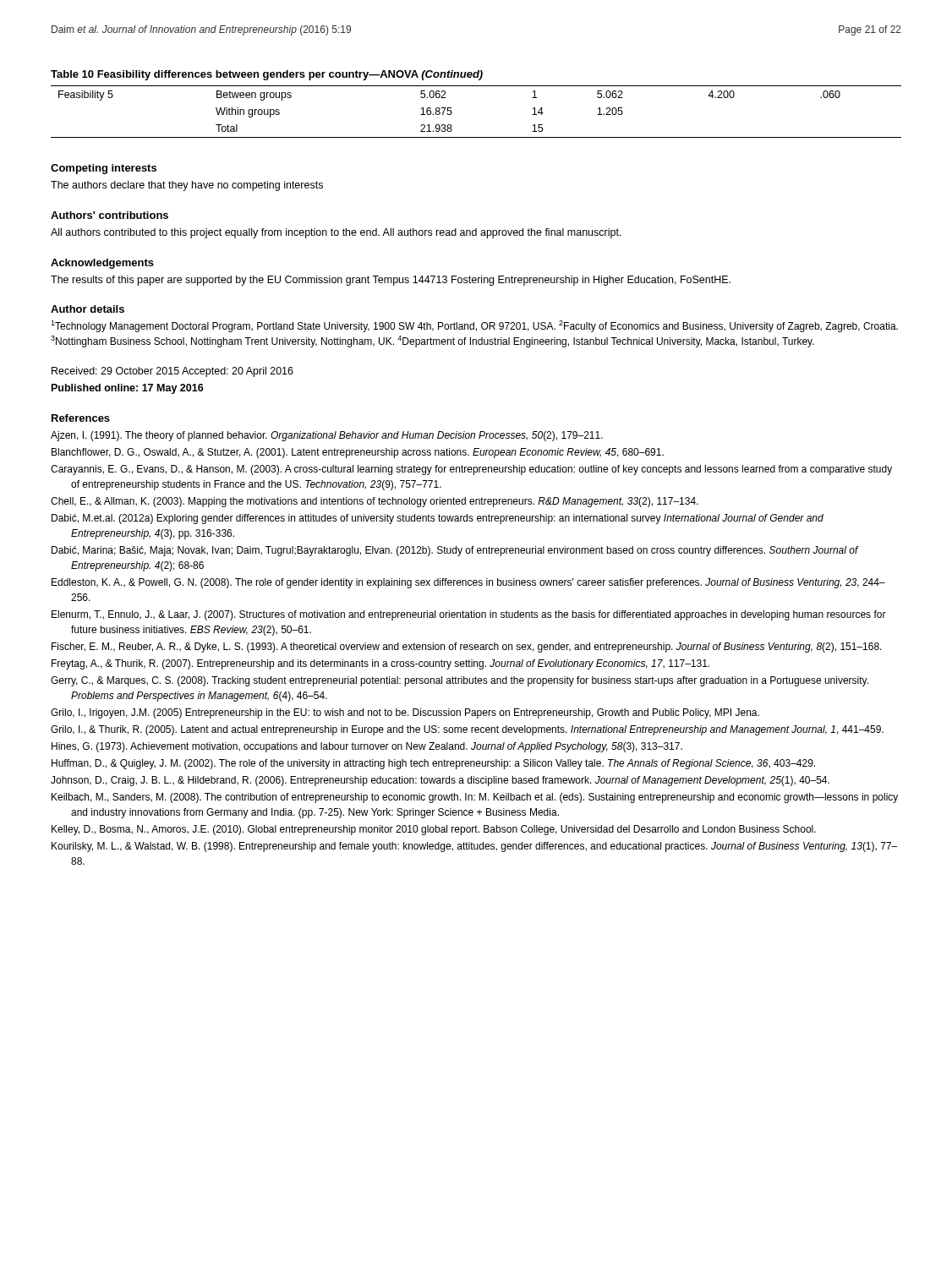The image size is (952, 1268).
Task: Point to the block beginning "Dabić, M.et.al. (2012a) Exploring gender differences in"
Action: pos(437,526)
